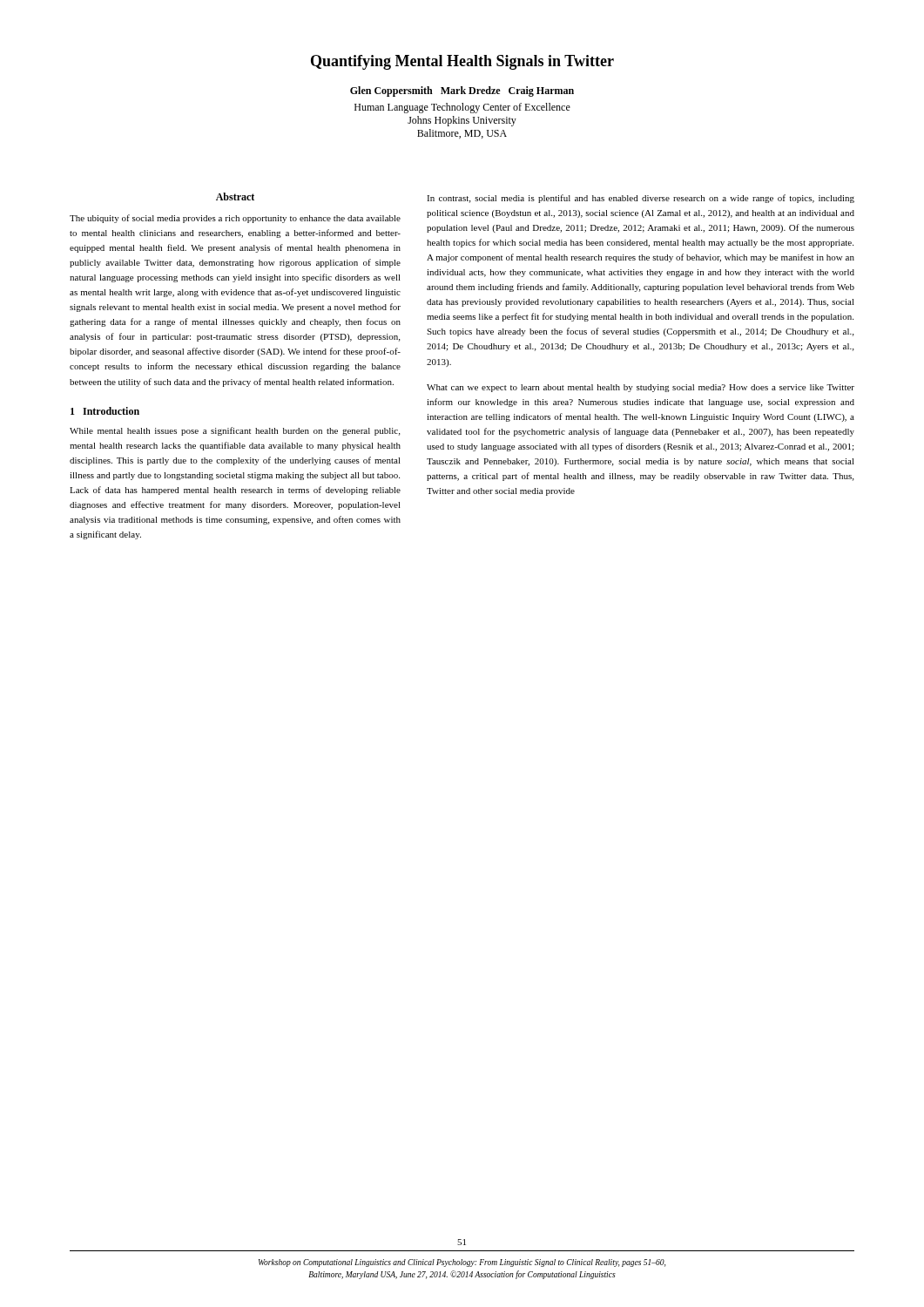Screen dimensions: 1307x924
Task: Locate the region starting "1 Introduction"
Action: click(105, 411)
